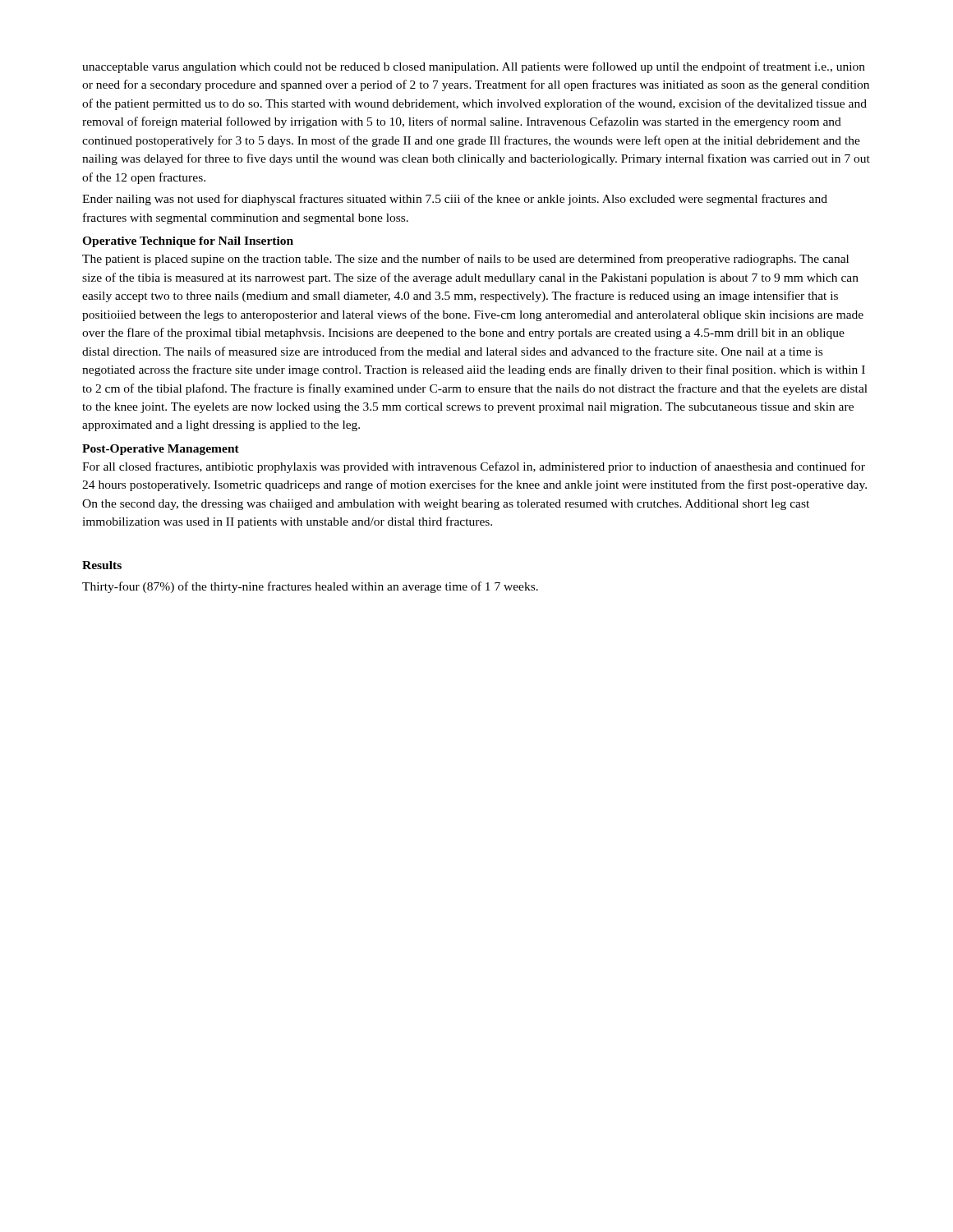This screenshot has width=953, height=1232.
Task: Click on the text block that reads "unacceptable varus angulation which could not be reduced"
Action: point(476,142)
